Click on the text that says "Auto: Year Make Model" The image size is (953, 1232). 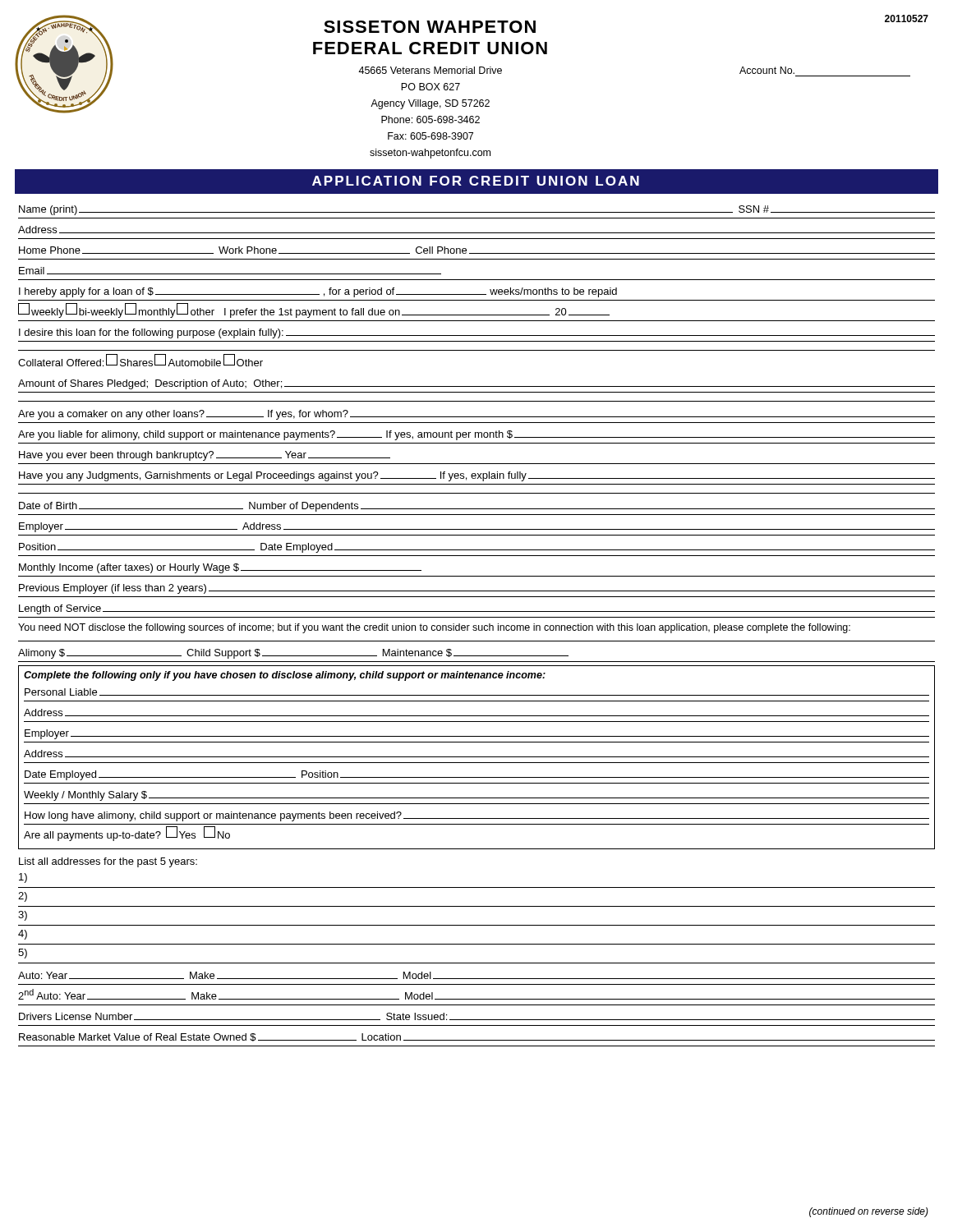click(x=476, y=974)
